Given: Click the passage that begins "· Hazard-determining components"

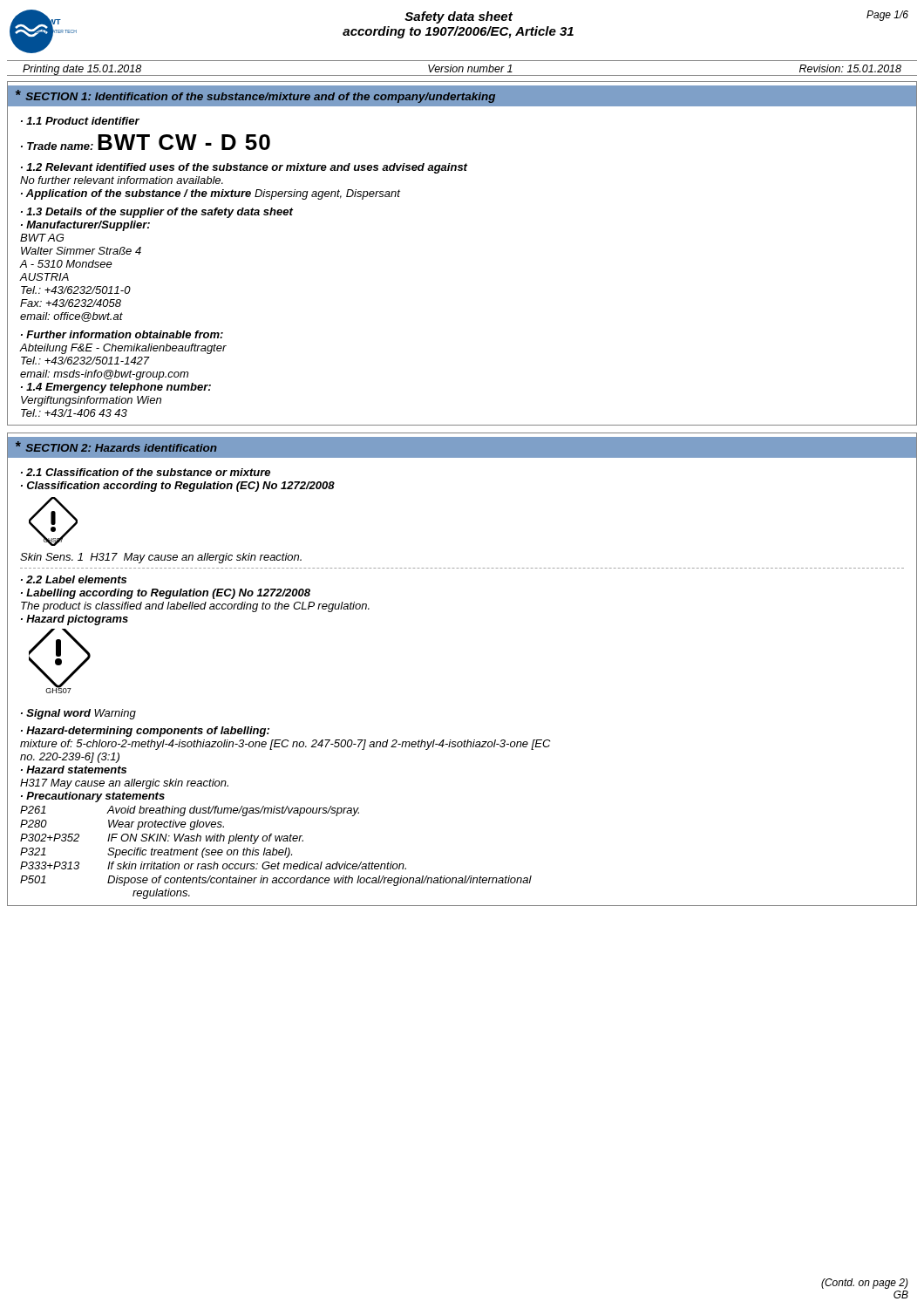Looking at the screenshot, I should (x=145, y=732).
